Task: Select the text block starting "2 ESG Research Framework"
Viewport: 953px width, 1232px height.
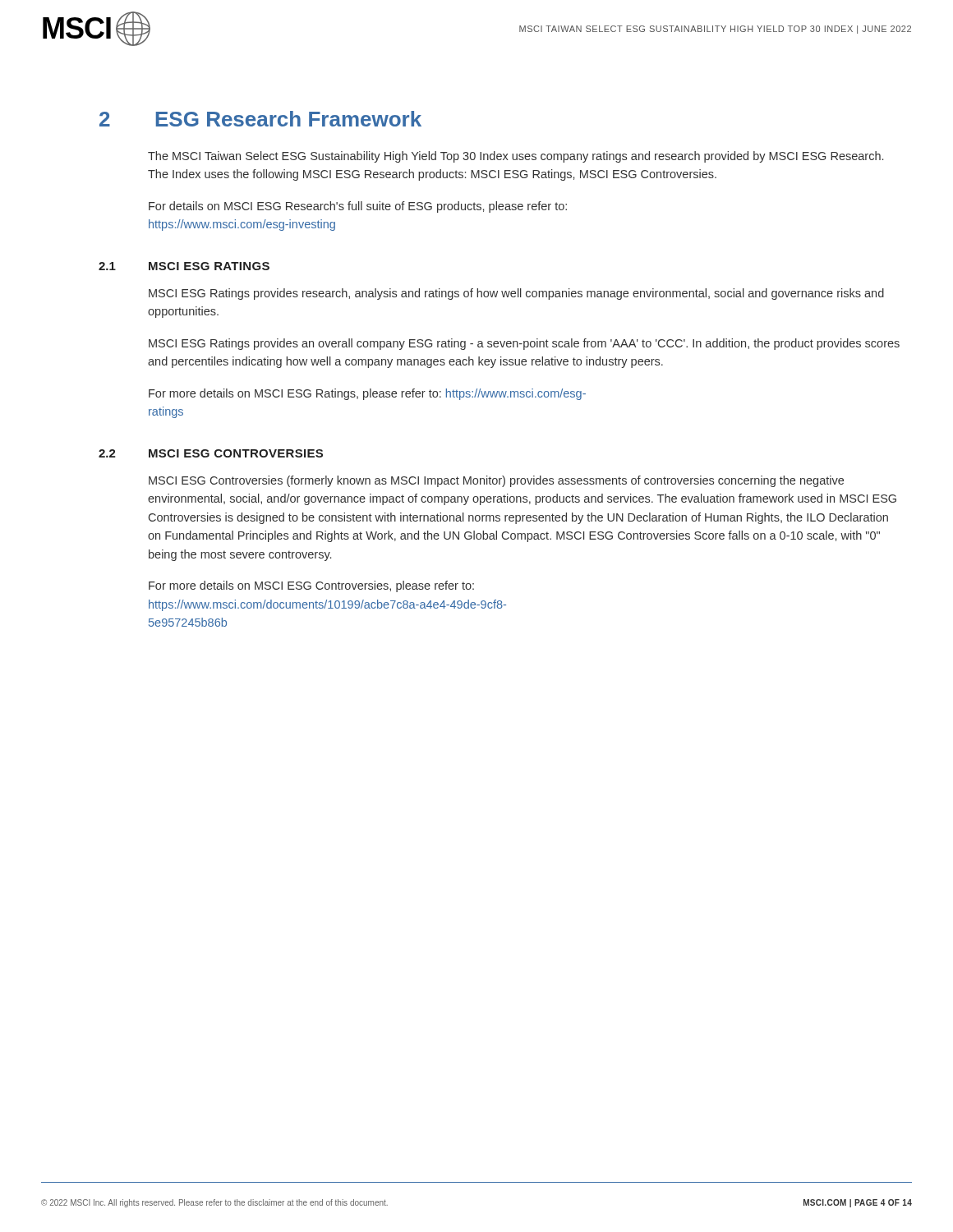Action: point(260,120)
